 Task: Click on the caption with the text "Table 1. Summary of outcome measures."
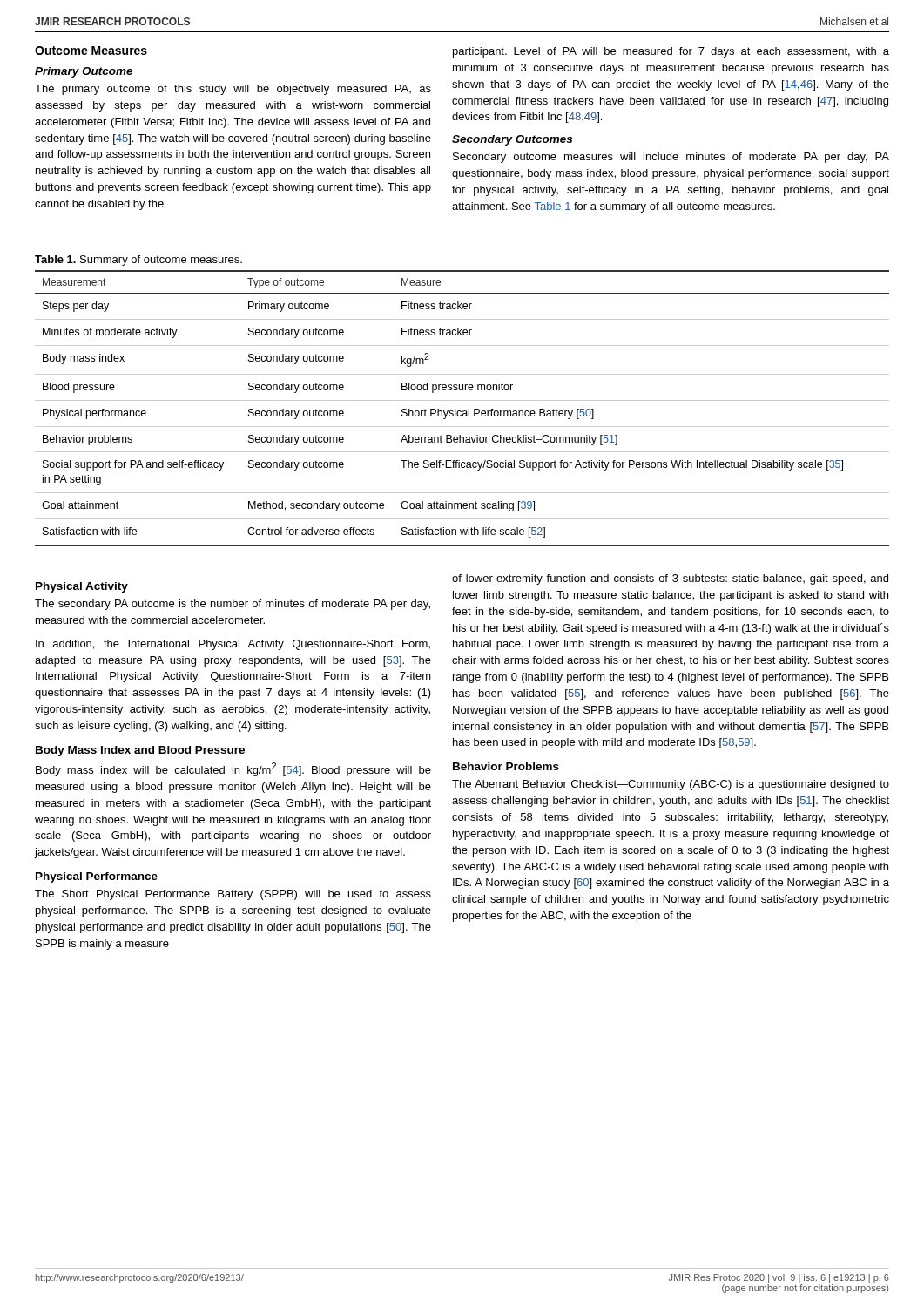coord(139,259)
